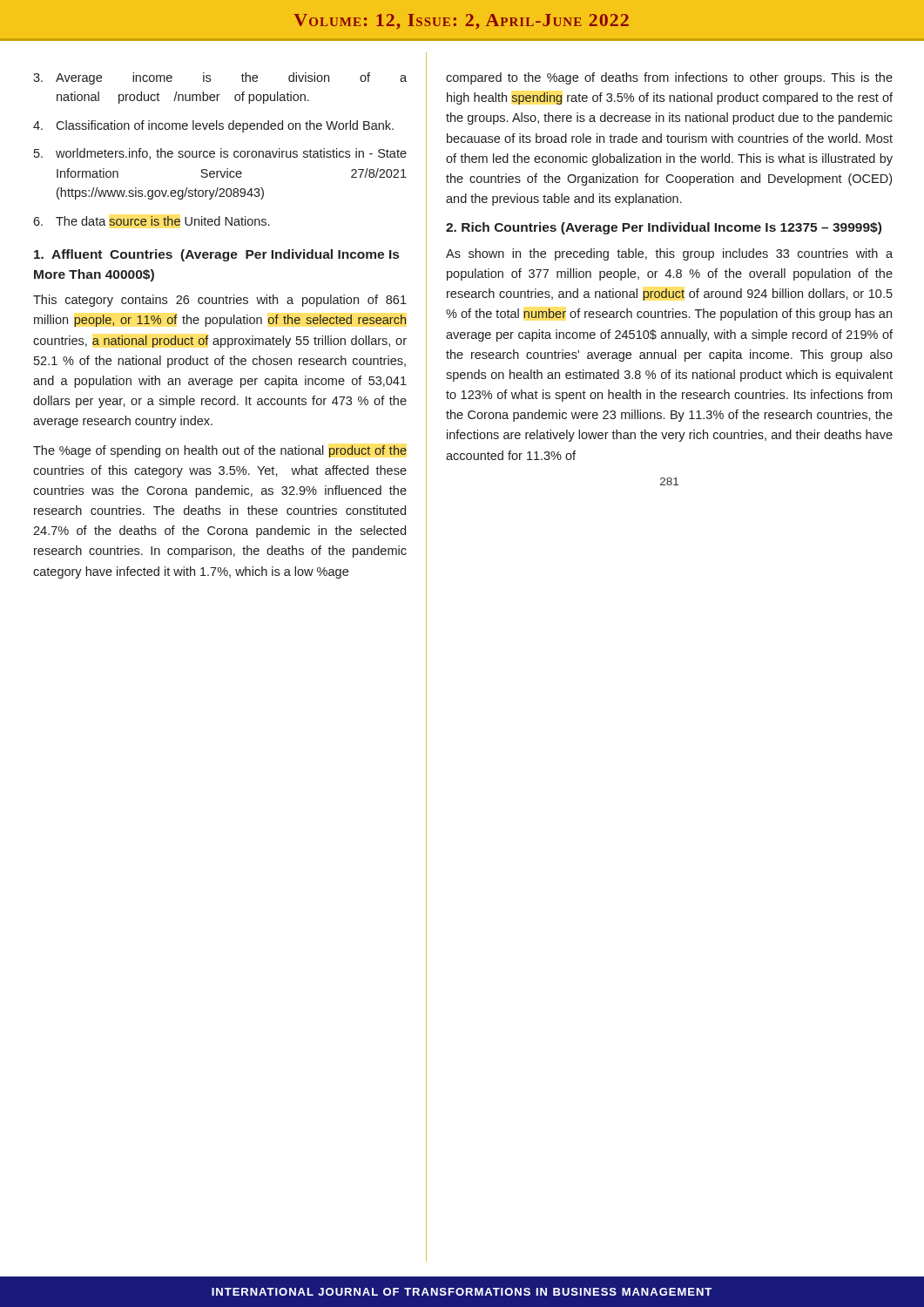This screenshot has width=924, height=1307.
Task: Click on the list item containing "6. The data source is"
Action: (x=220, y=221)
